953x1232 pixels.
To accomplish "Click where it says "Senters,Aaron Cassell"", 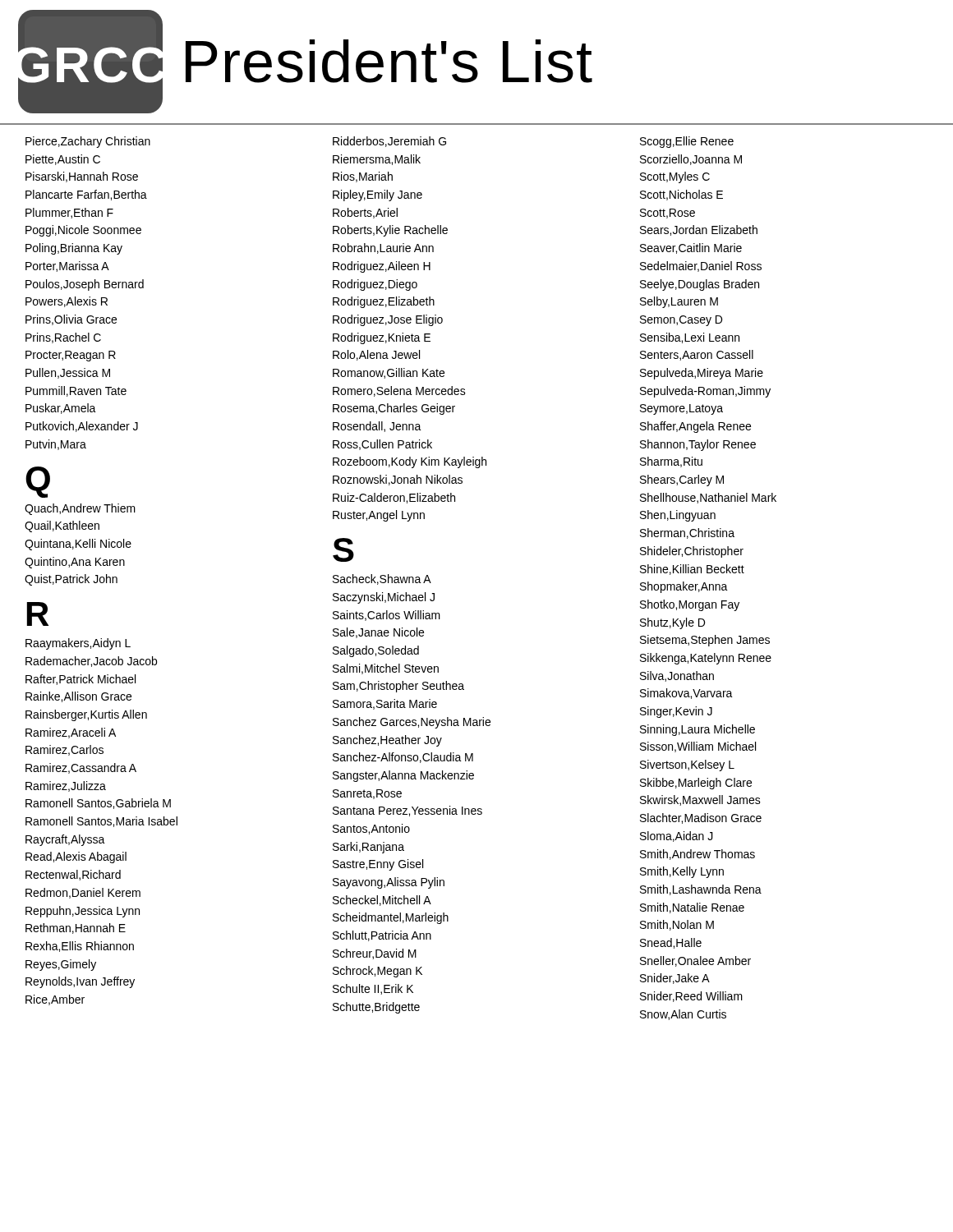I will (697, 355).
